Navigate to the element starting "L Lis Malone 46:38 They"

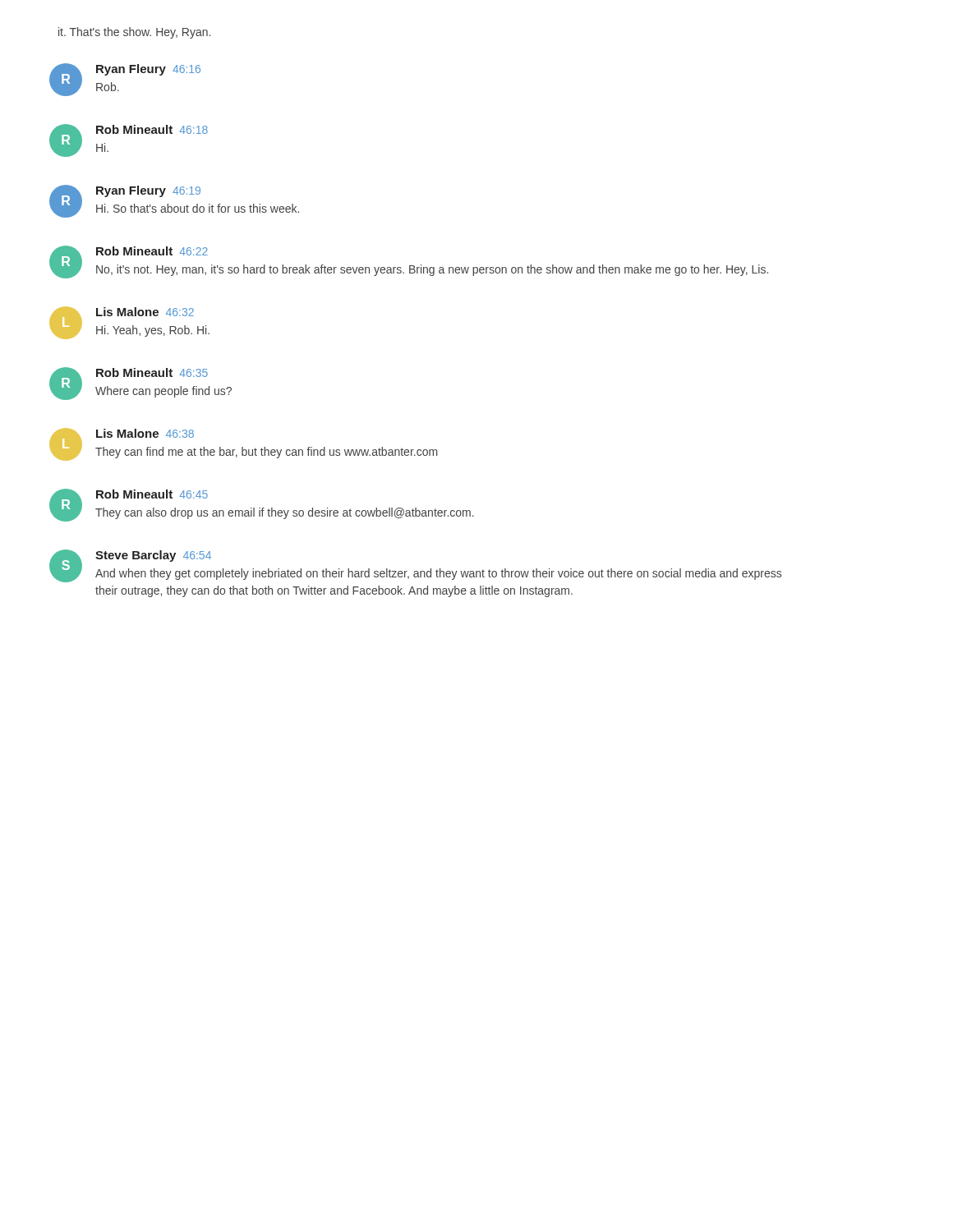pyautogui.click(x=244, y=444)
